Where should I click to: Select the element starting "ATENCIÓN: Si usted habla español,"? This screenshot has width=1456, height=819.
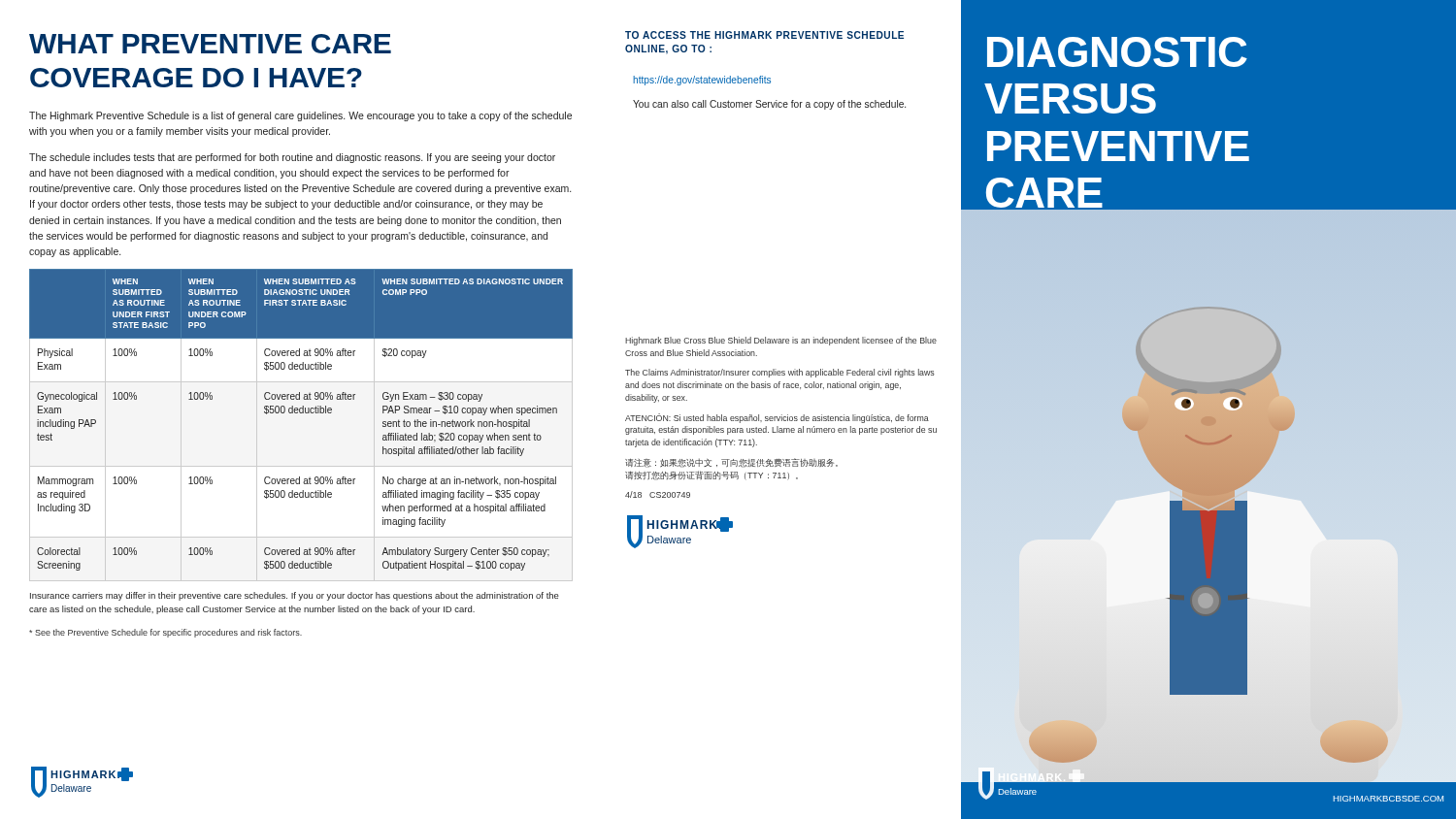point(781,430)
